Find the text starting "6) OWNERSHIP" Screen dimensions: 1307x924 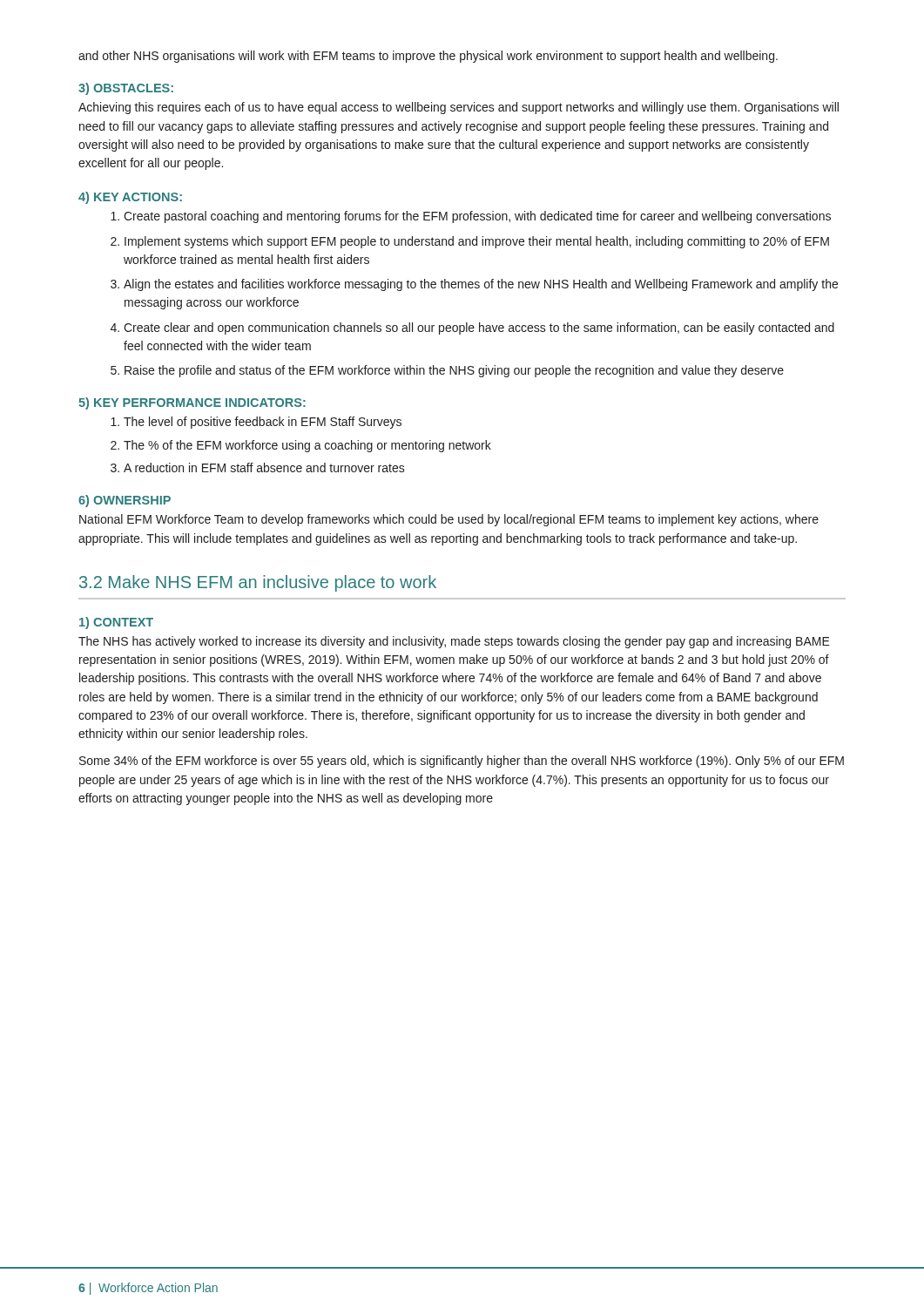click(125, 500)
